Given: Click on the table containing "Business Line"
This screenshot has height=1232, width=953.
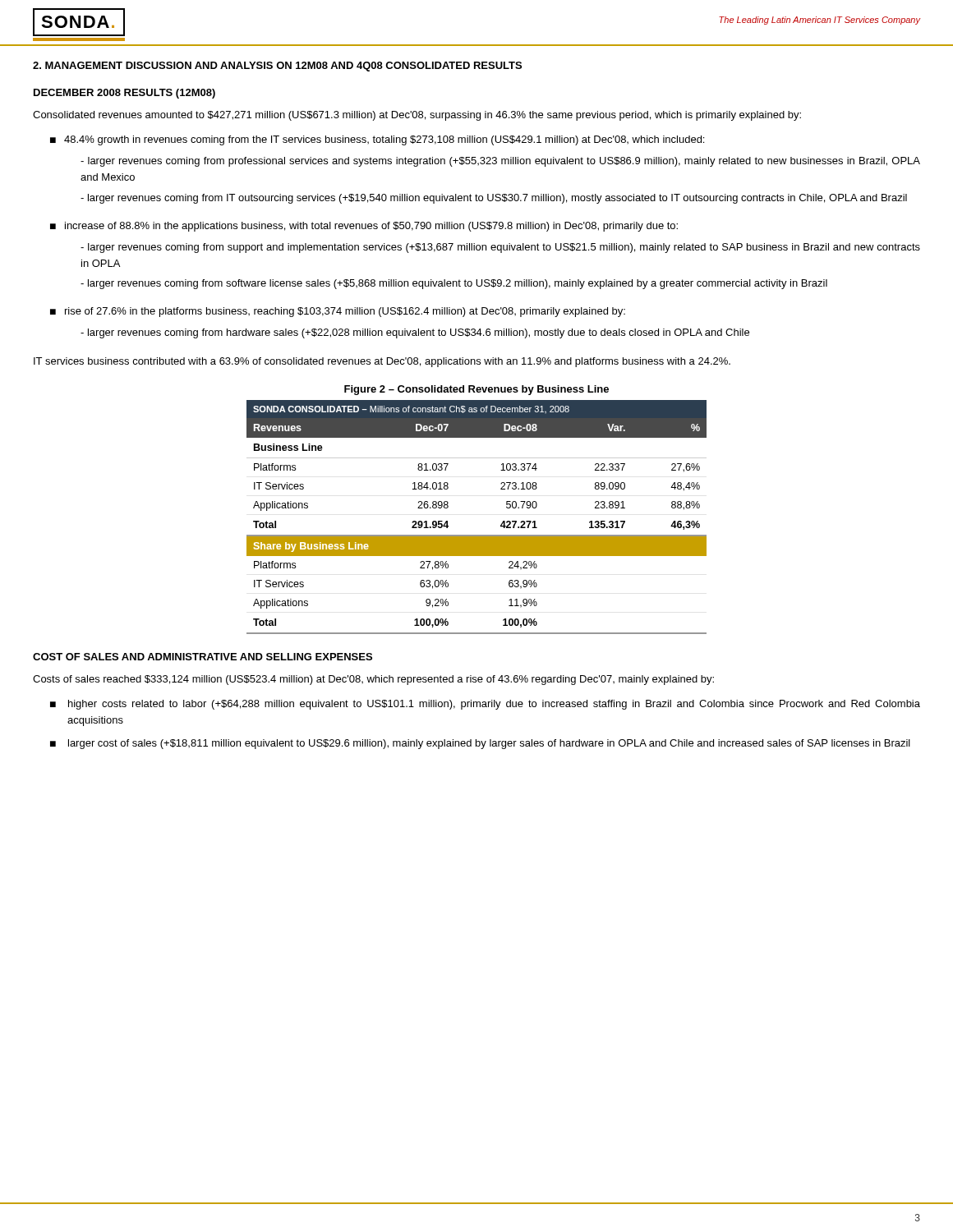Looking at the screenshot, I should click(476, 517).
